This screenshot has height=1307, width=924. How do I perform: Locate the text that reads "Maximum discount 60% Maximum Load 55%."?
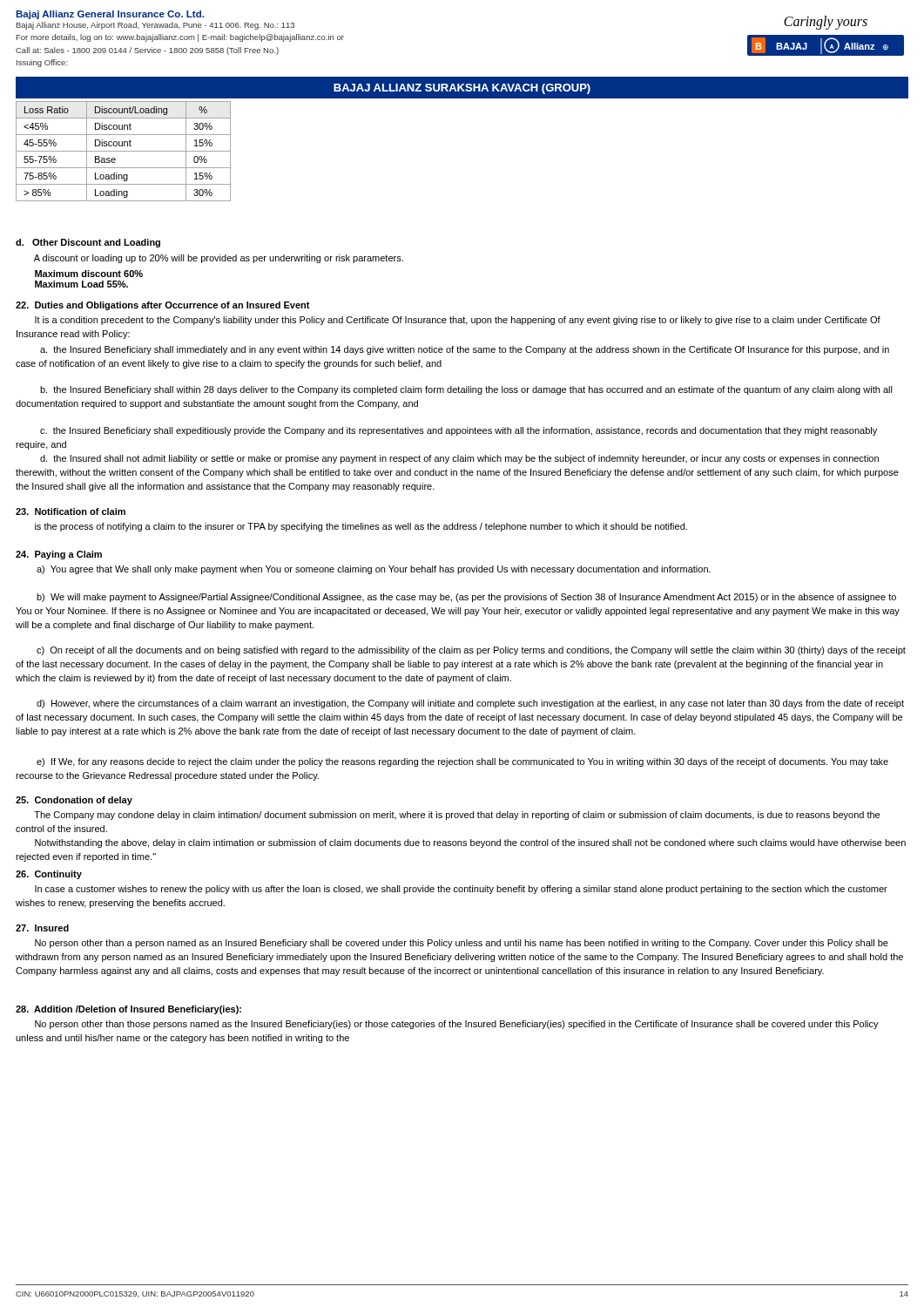(79, 279)
